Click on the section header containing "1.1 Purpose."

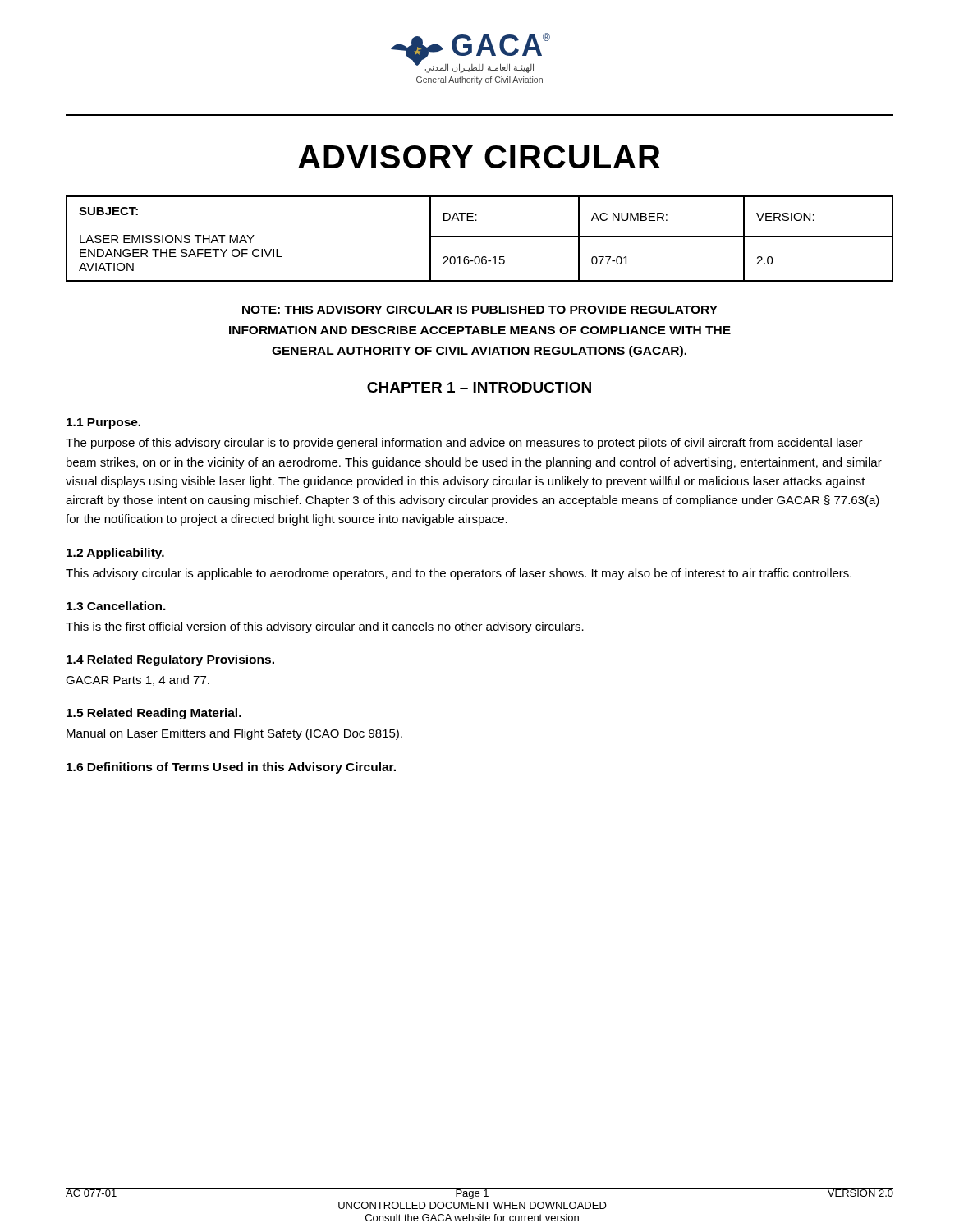104,422
